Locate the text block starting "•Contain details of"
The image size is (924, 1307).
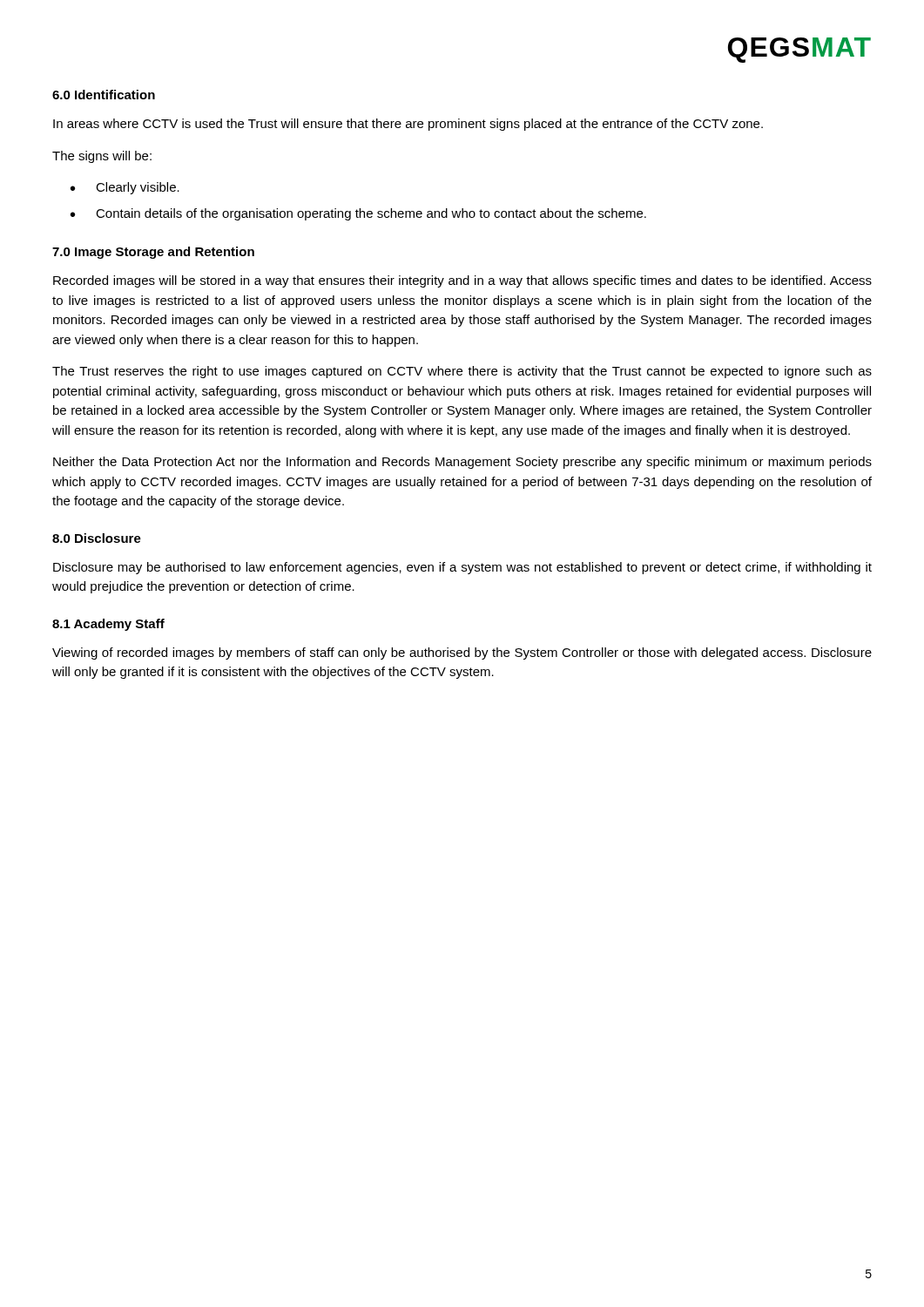[358, 214]
